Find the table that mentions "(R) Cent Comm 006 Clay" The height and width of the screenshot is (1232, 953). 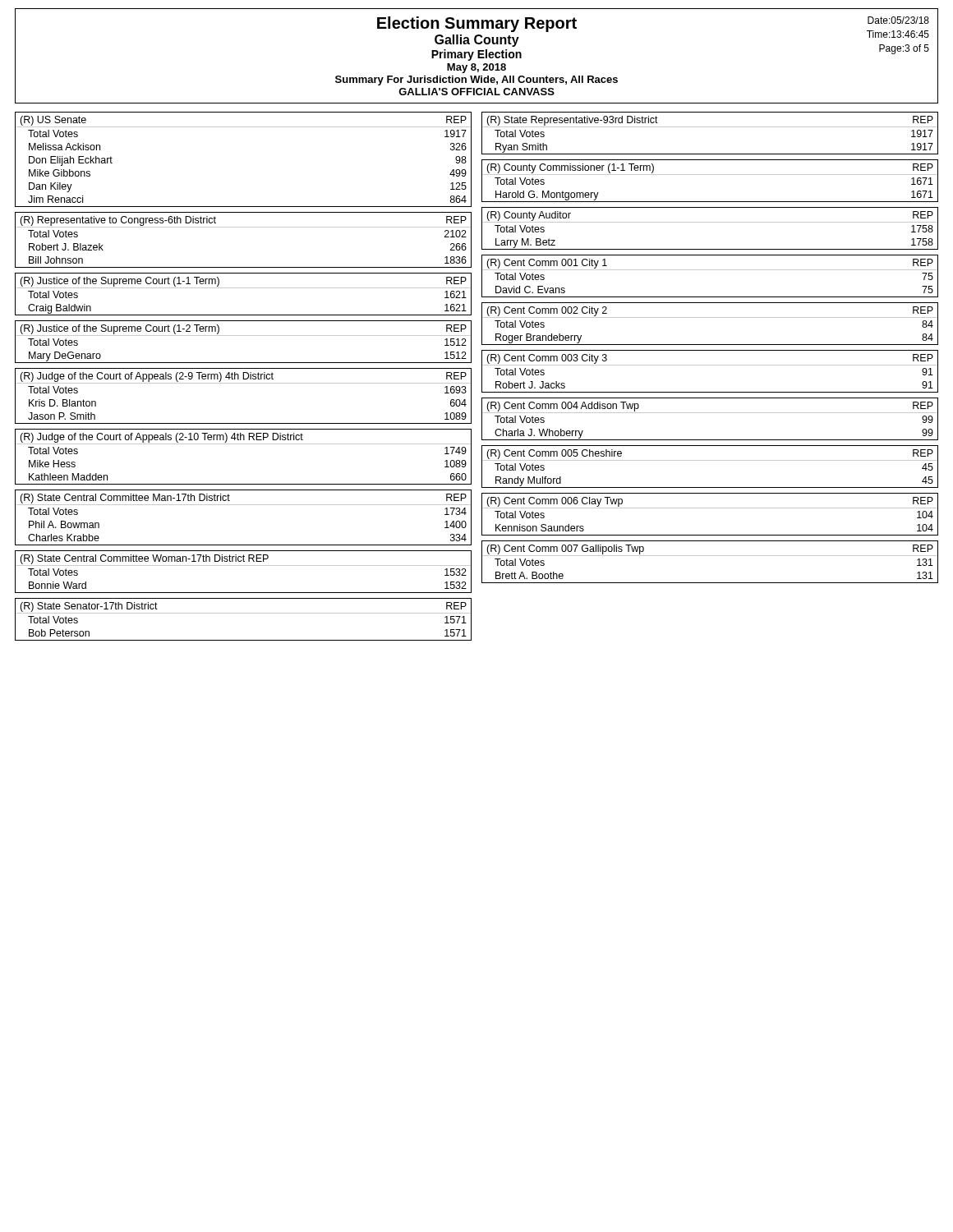click(x=710, y=514)
